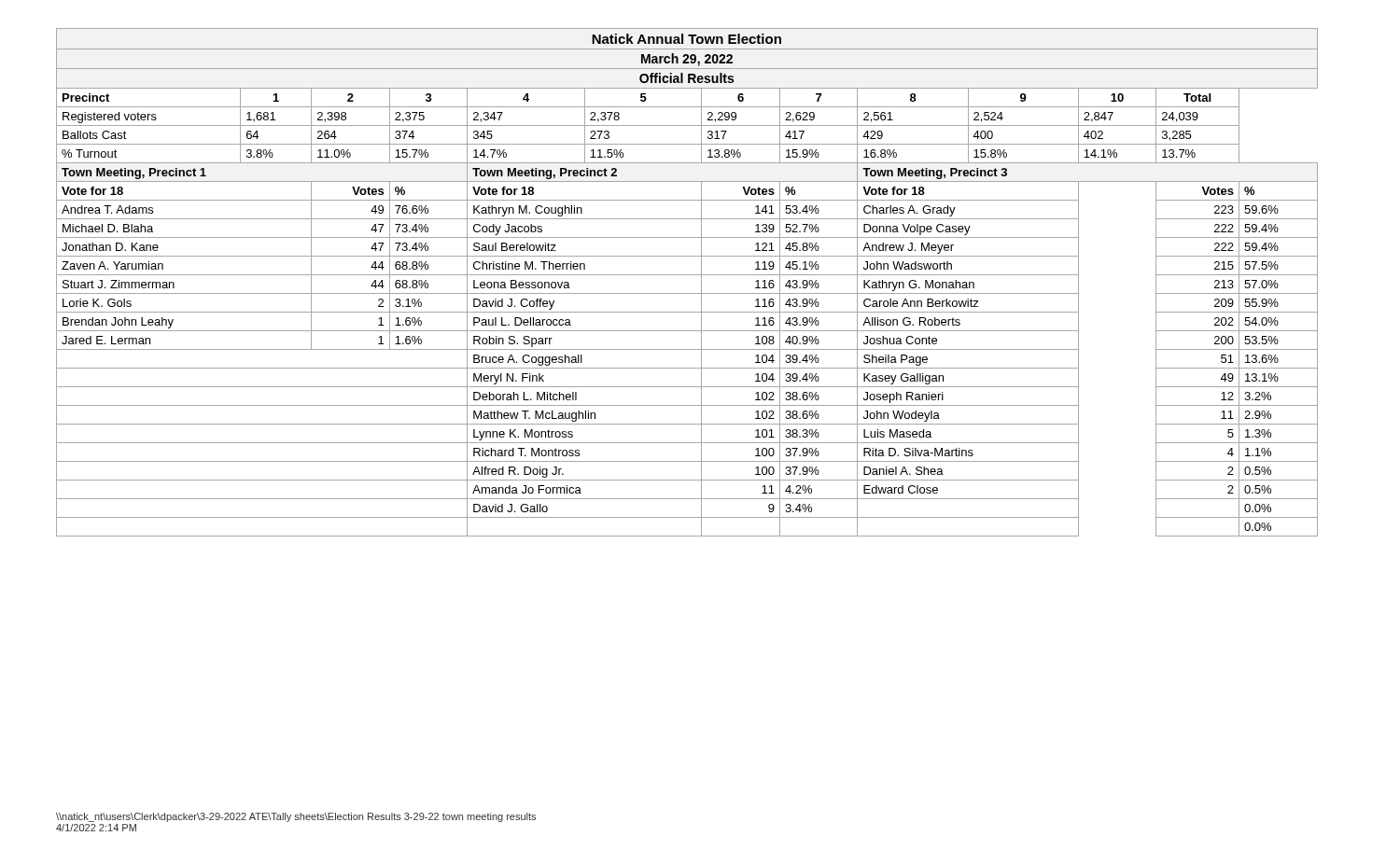Locate the table with the text "Michael D. Blaha"
Image resolution: width=1400 pixels, height=850 pixels.
[x=700, y=282]
